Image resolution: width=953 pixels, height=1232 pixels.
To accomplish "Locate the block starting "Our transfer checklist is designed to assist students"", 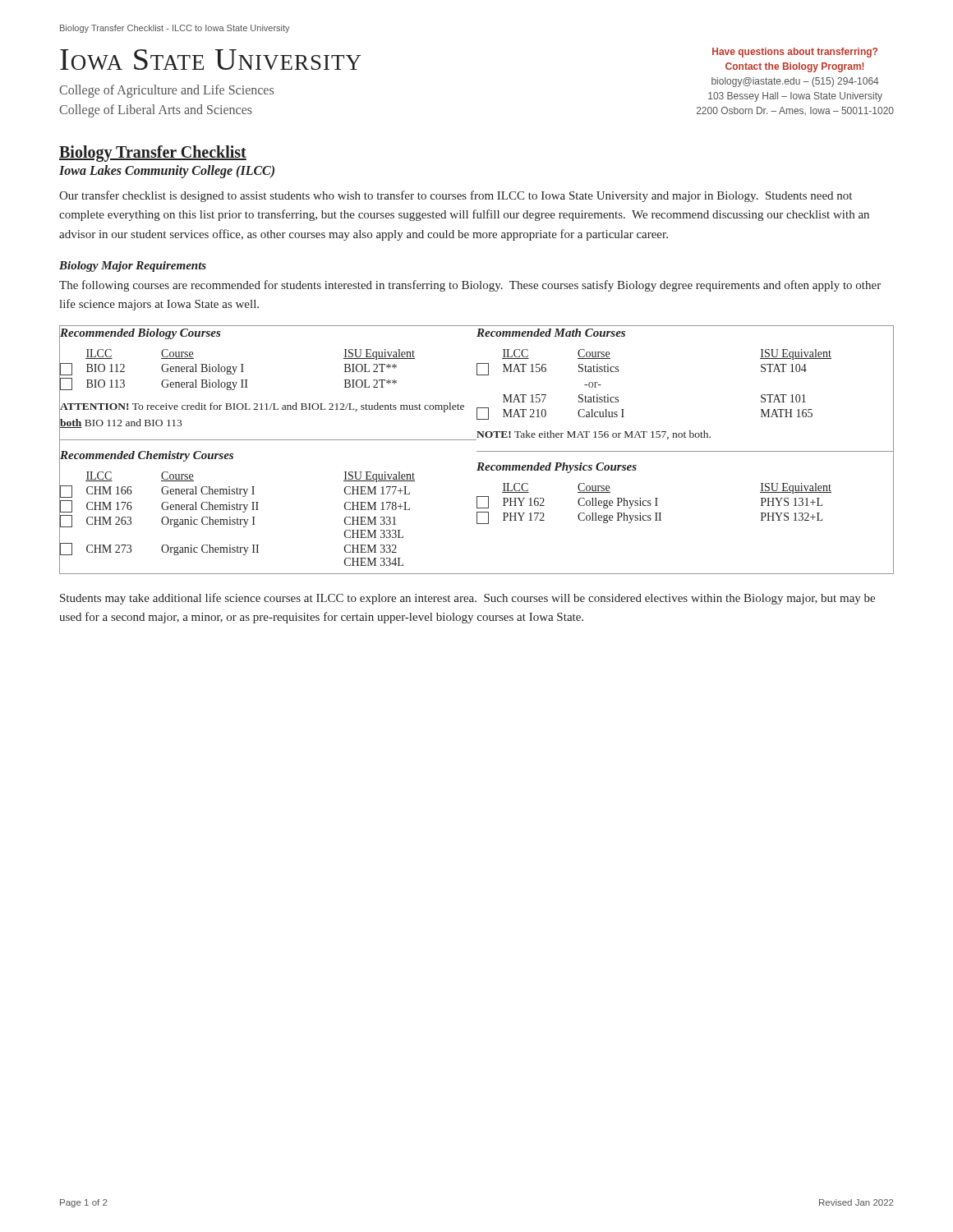I will pos(464,215).
